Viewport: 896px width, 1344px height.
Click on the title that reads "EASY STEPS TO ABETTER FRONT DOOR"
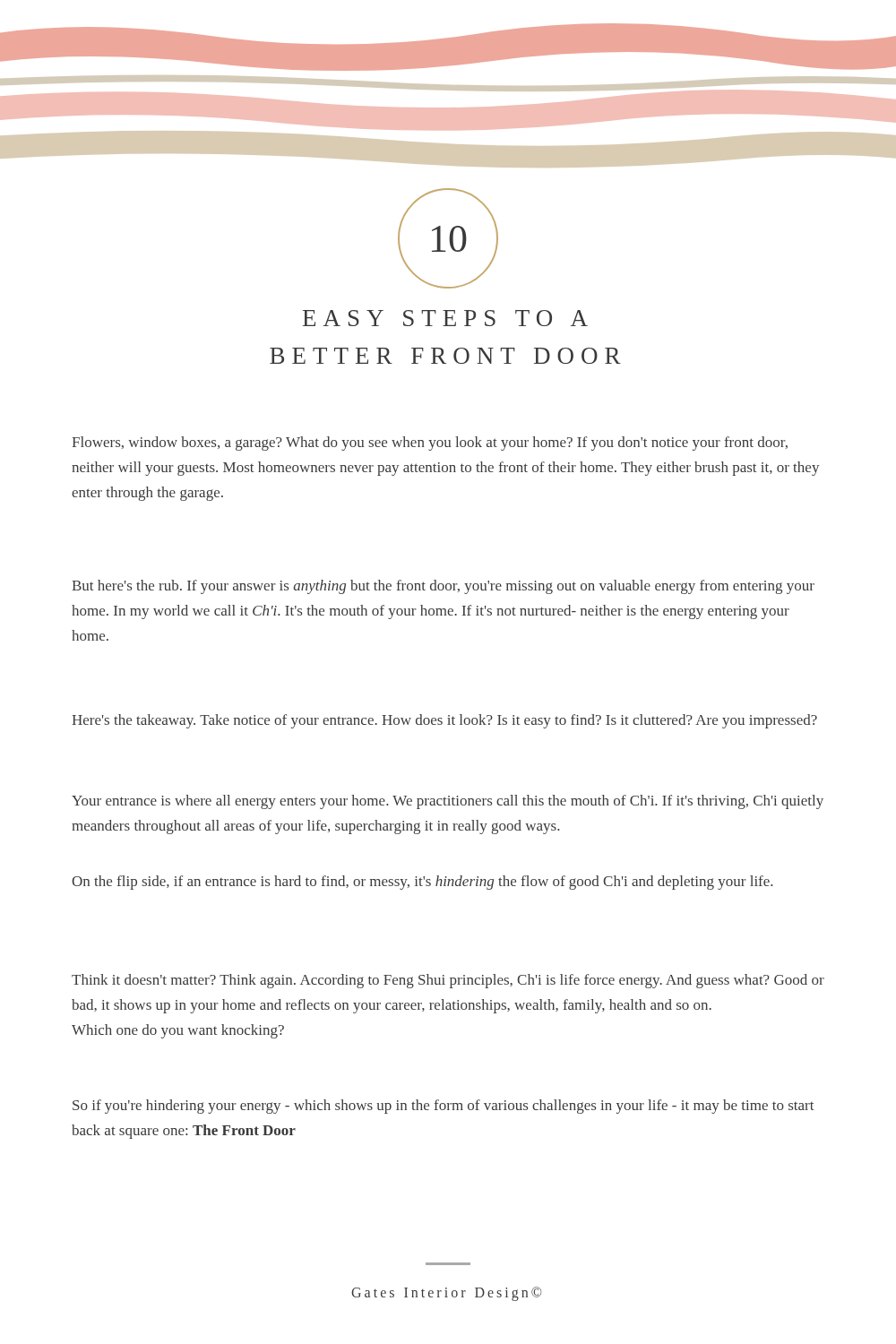[x=445, y=318]
